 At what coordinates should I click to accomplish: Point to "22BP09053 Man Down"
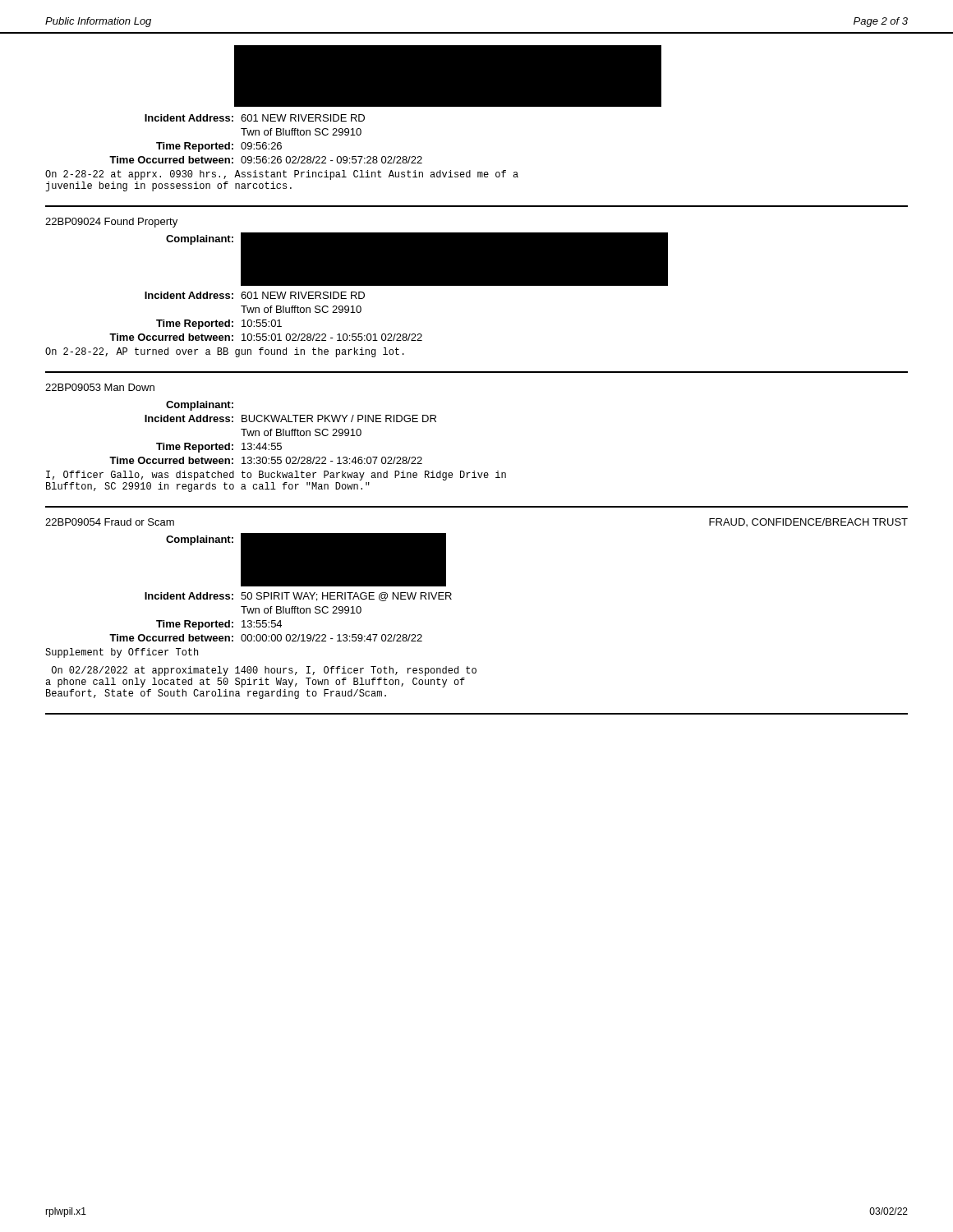[x=100, y=387]
